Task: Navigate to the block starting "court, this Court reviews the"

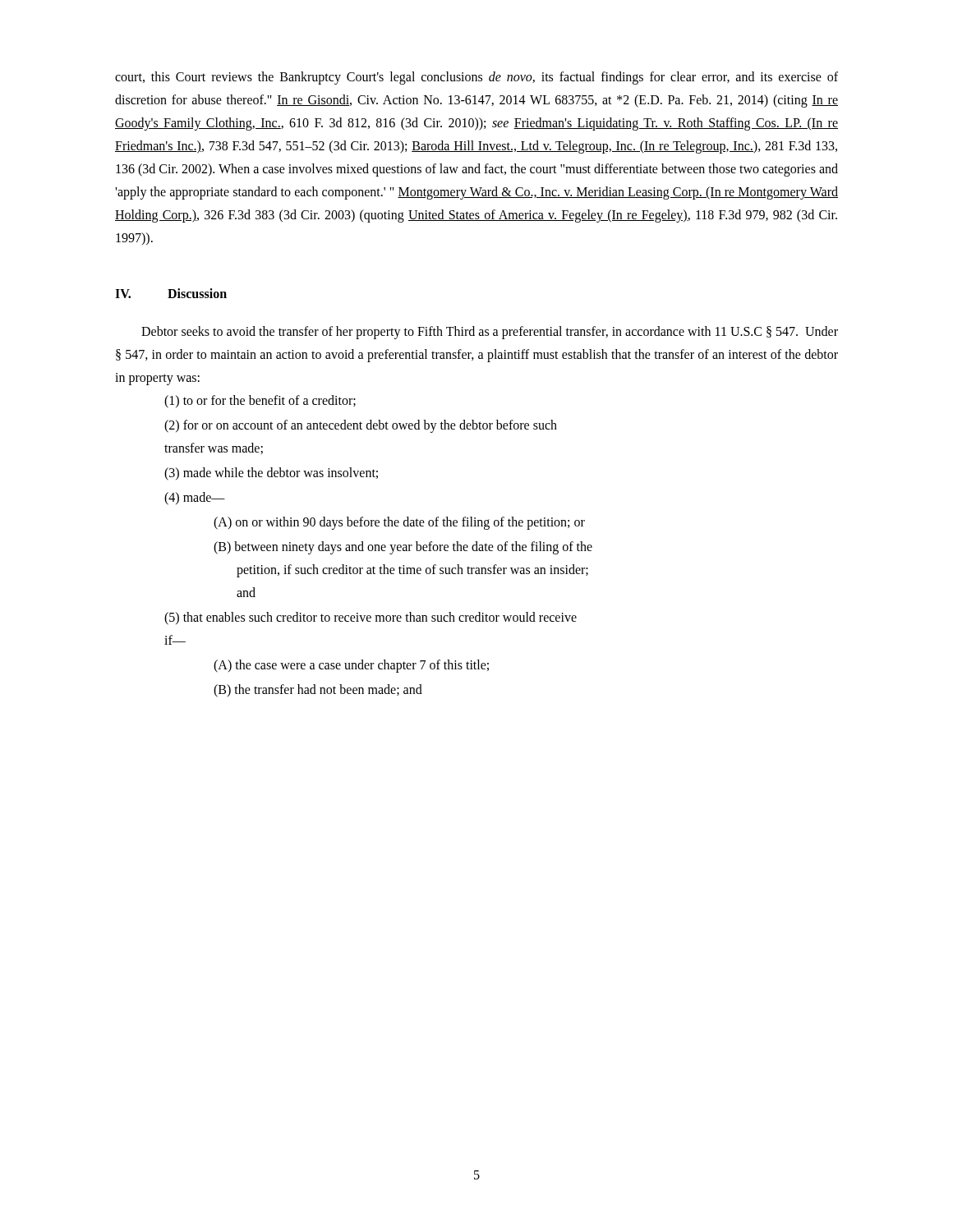Action: point(476,157)
